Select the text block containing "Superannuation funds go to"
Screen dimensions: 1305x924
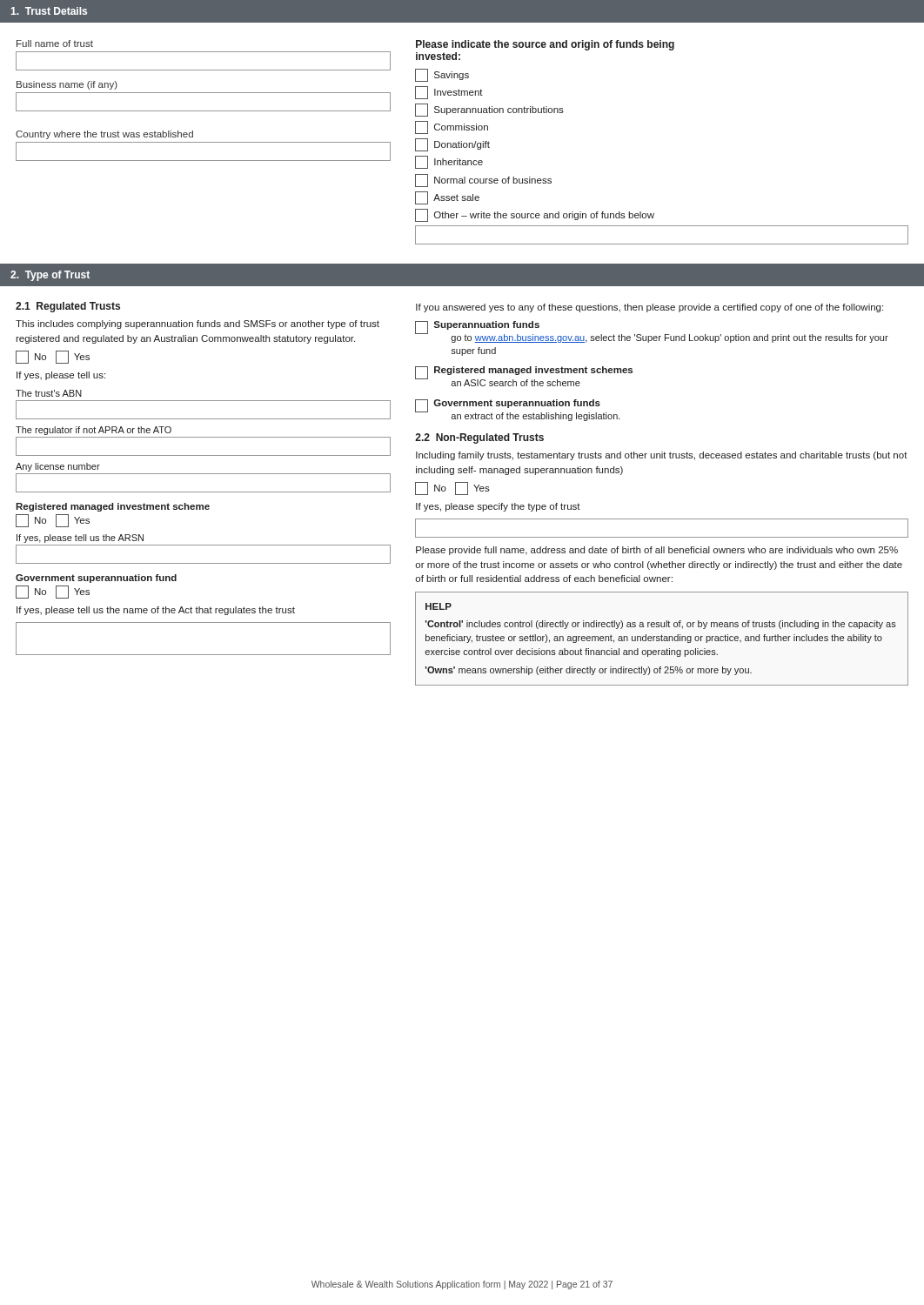(671, 338)
